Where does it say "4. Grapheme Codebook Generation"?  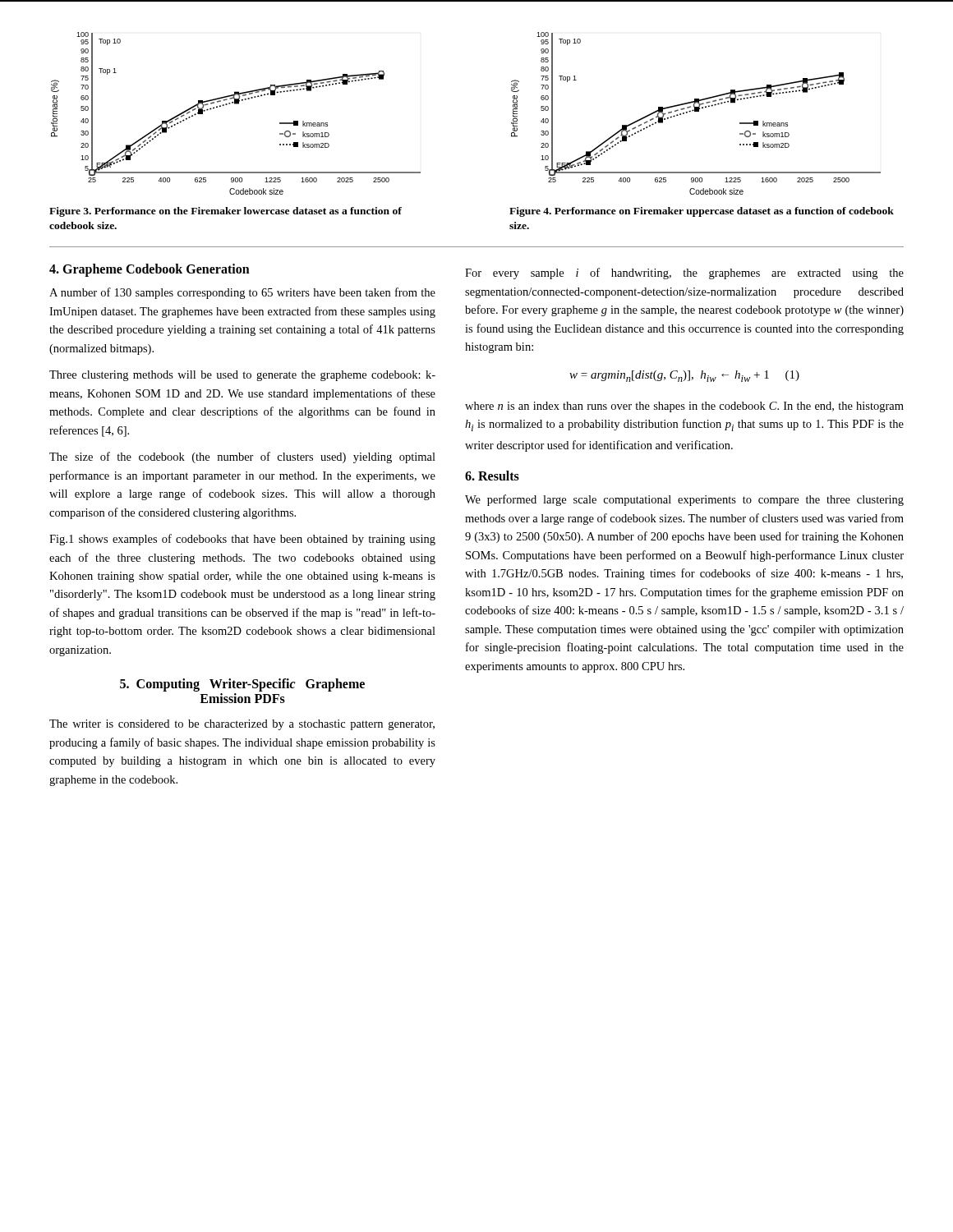149,269
